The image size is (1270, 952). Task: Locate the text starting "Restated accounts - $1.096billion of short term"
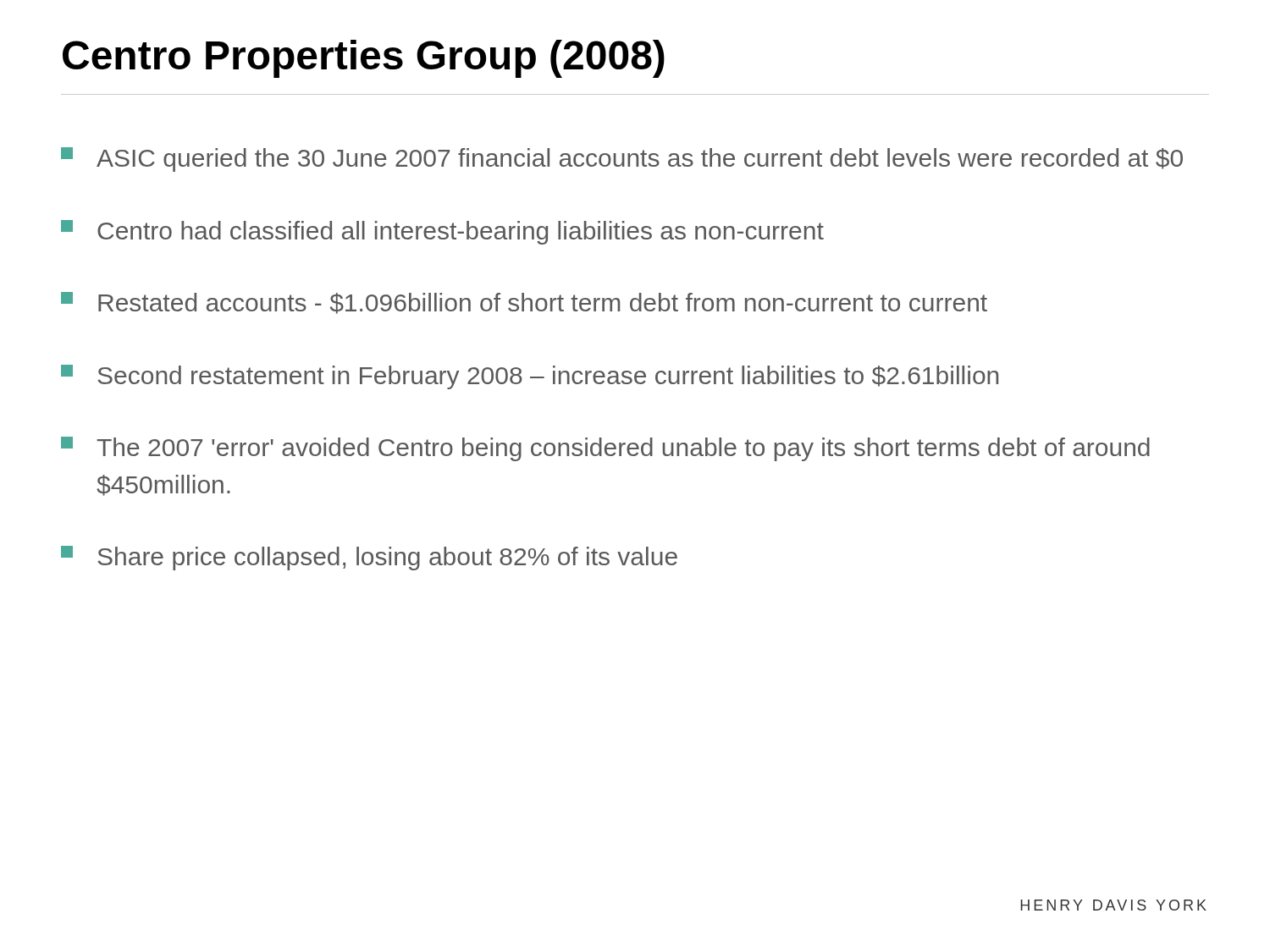[x=524, y=303]
